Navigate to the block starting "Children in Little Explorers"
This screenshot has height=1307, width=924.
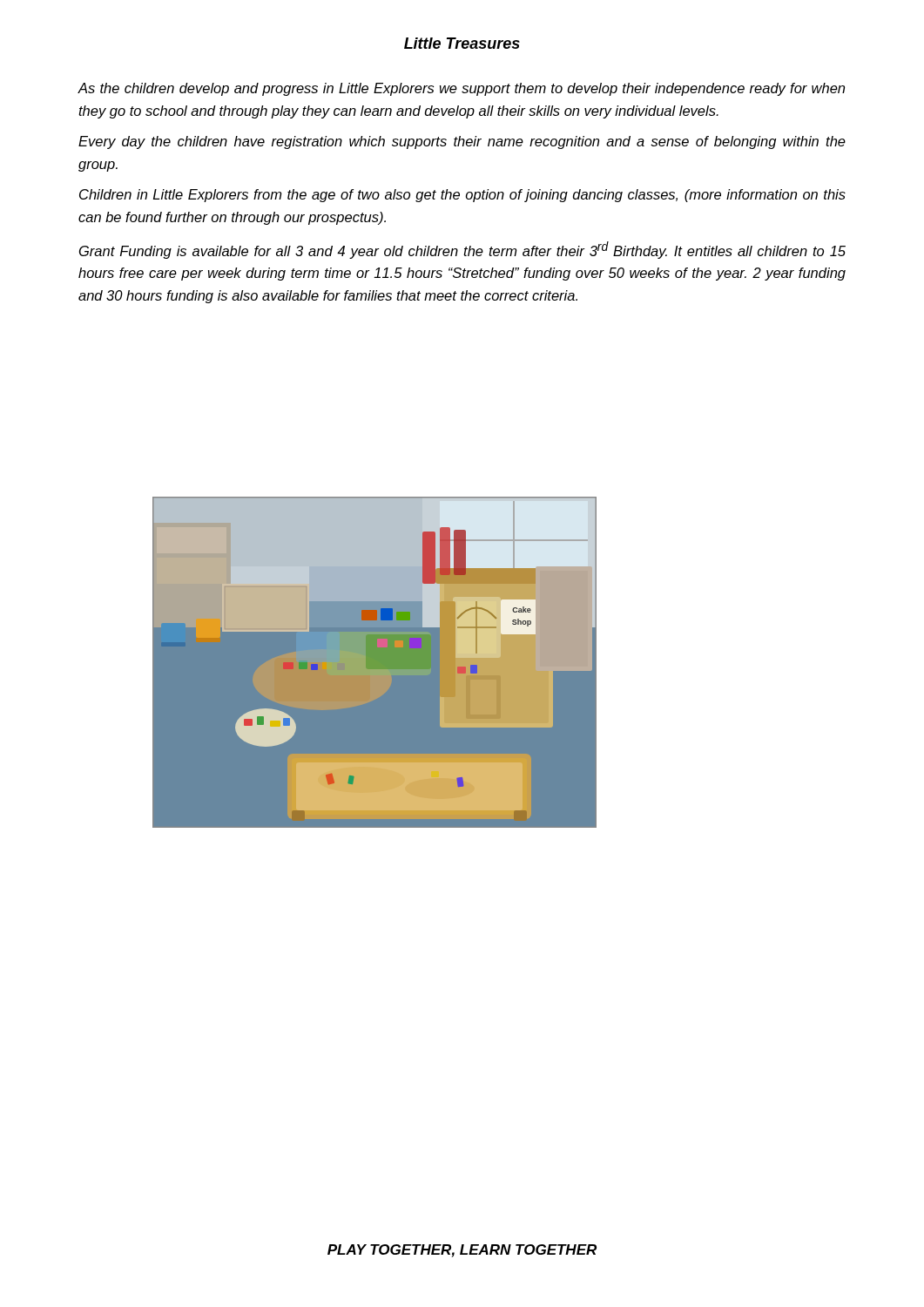click(x=462, y=206)
